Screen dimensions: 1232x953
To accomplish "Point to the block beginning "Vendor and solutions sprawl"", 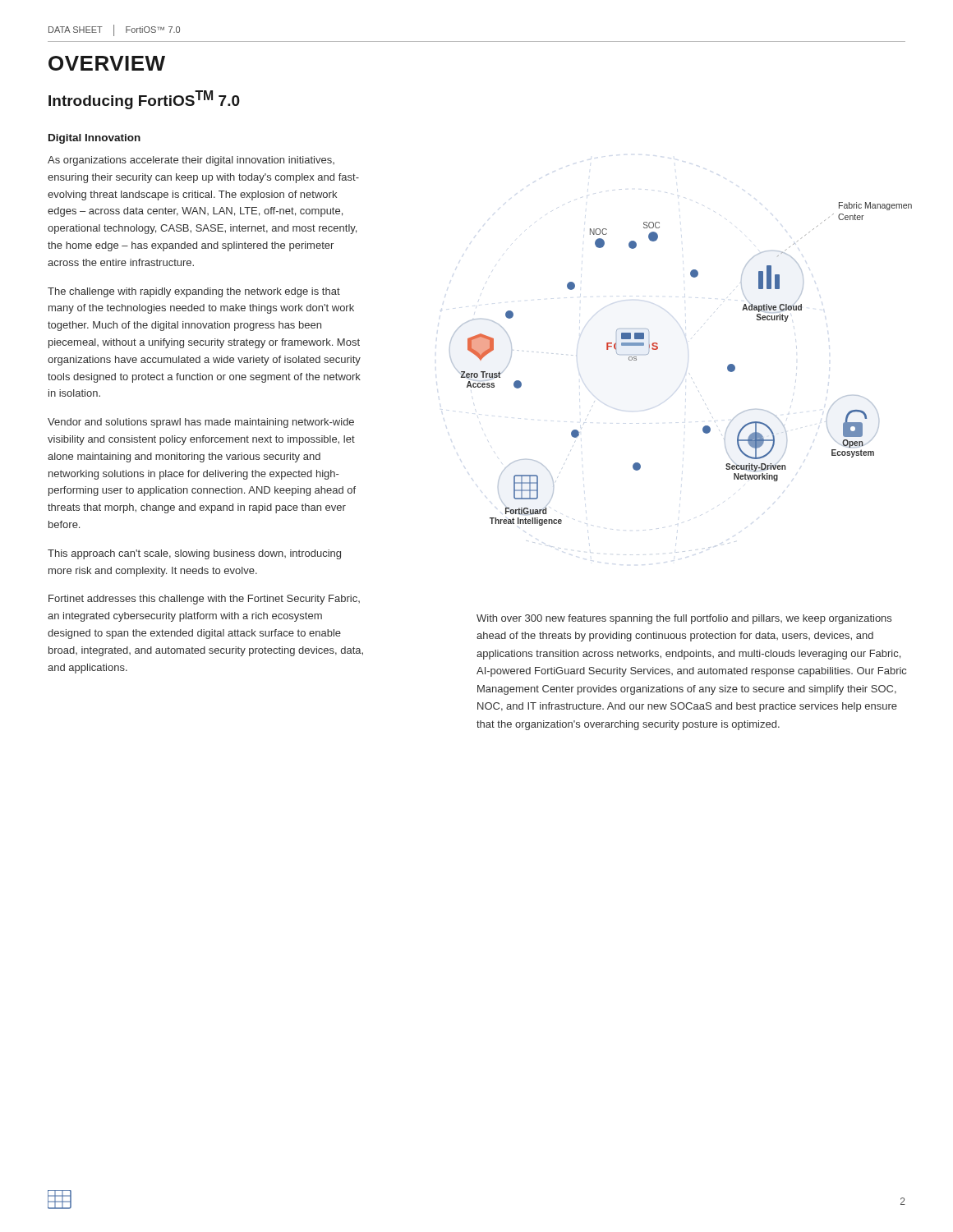I will [x=202, y=473].
